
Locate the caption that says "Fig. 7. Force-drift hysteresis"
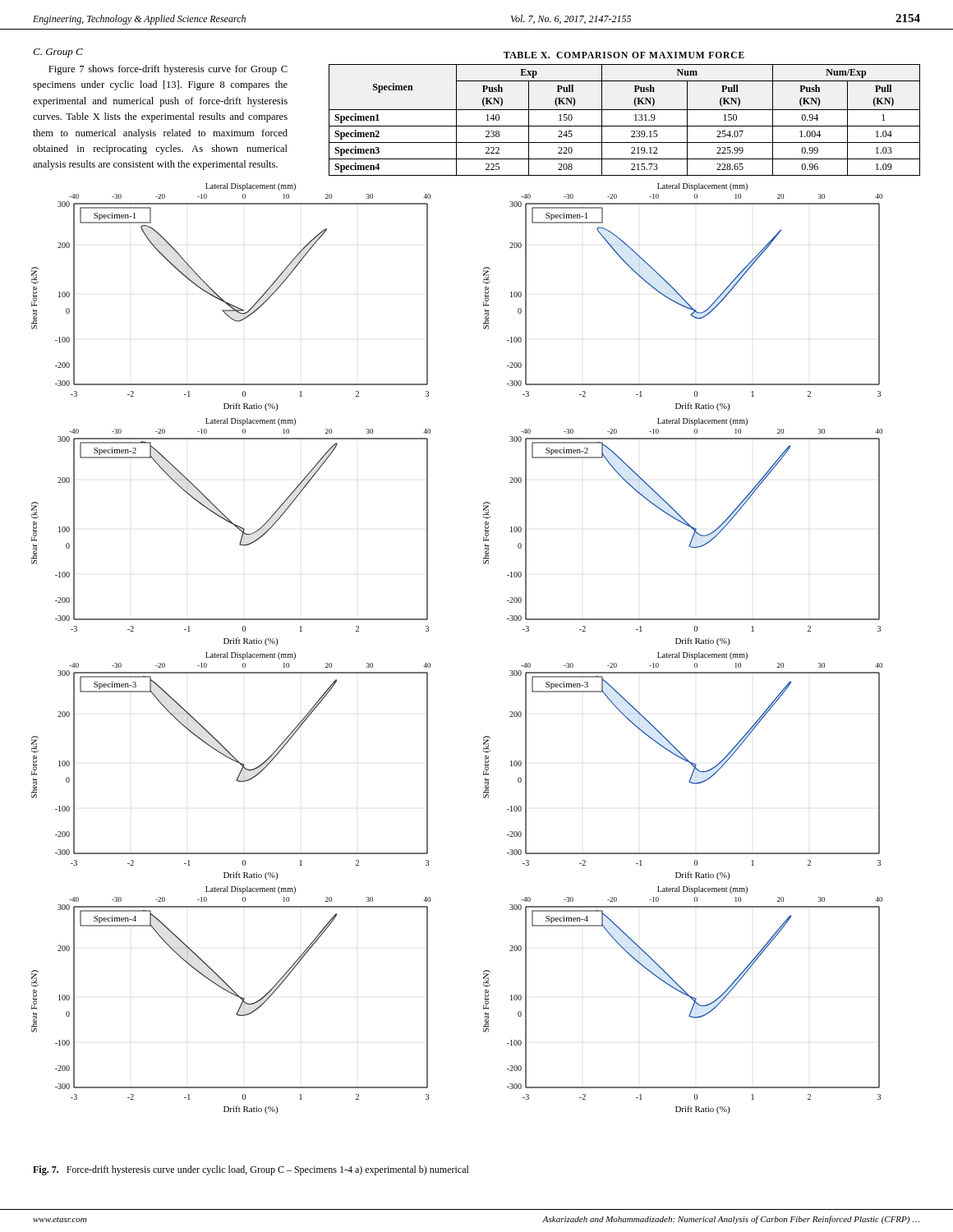251,1170
